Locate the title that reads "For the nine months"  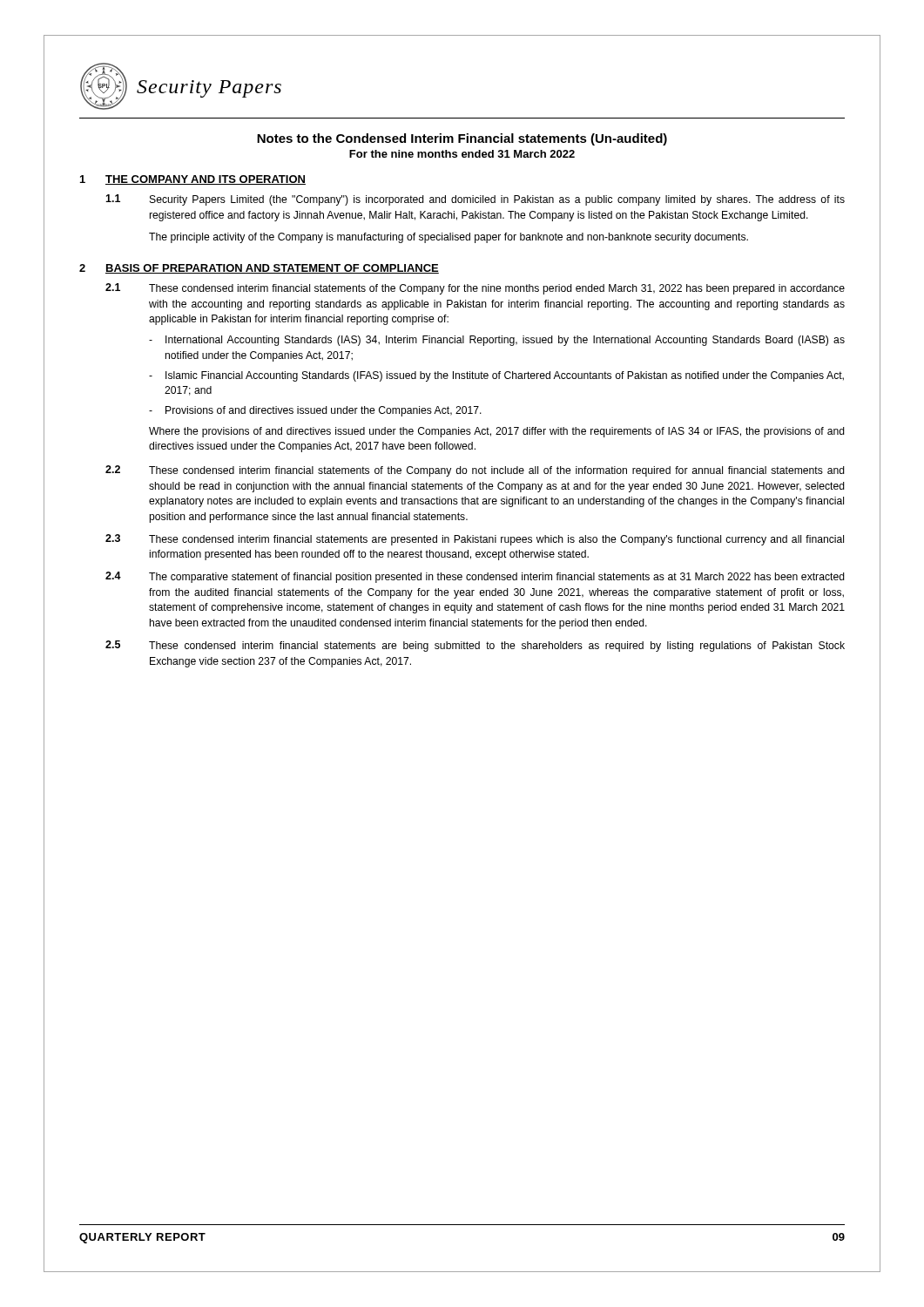pyautogui.click(x=462, y=154)
